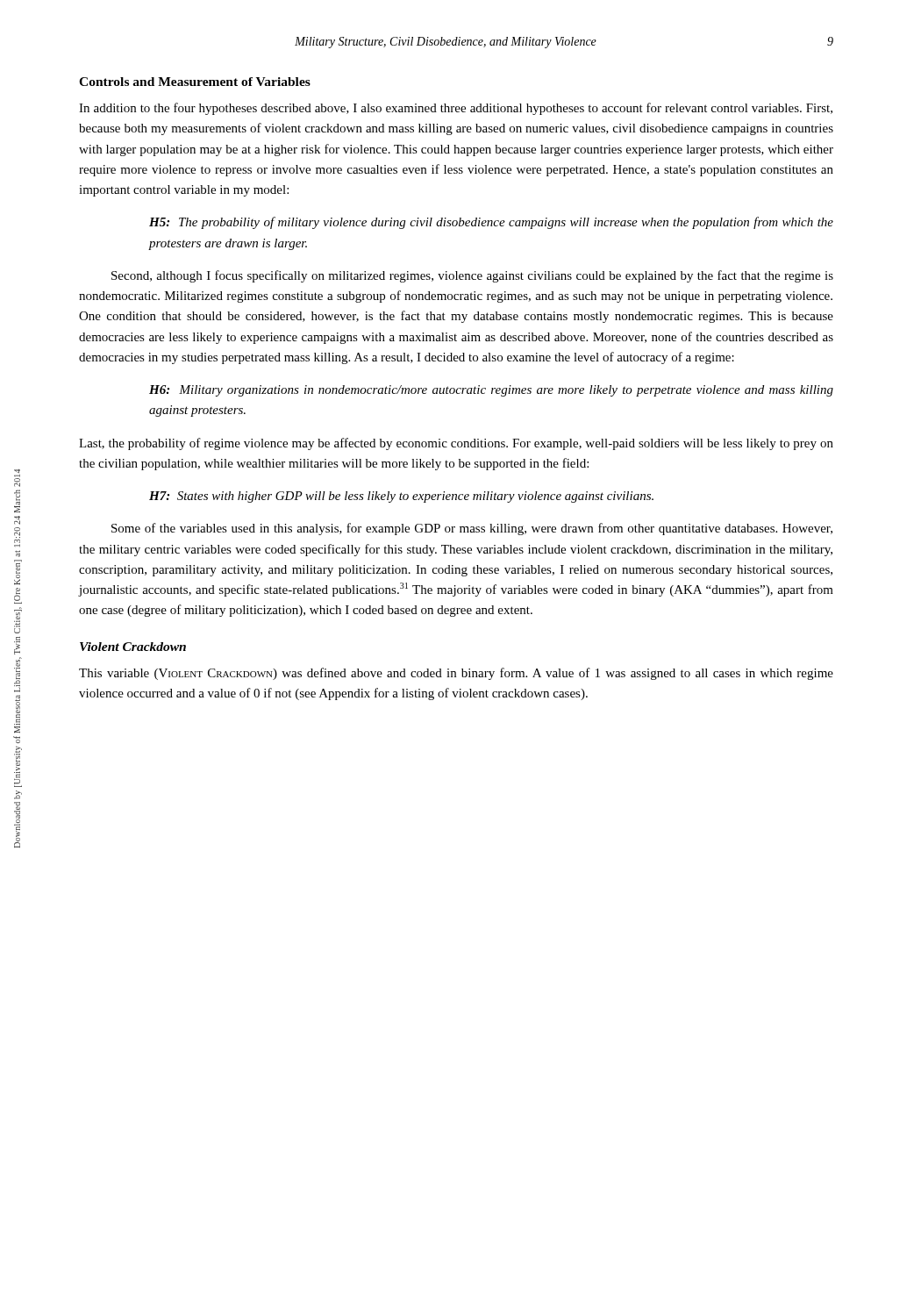
Task: Locate the region starting "Second, although I focus specifically"
Action: (456, 316)
